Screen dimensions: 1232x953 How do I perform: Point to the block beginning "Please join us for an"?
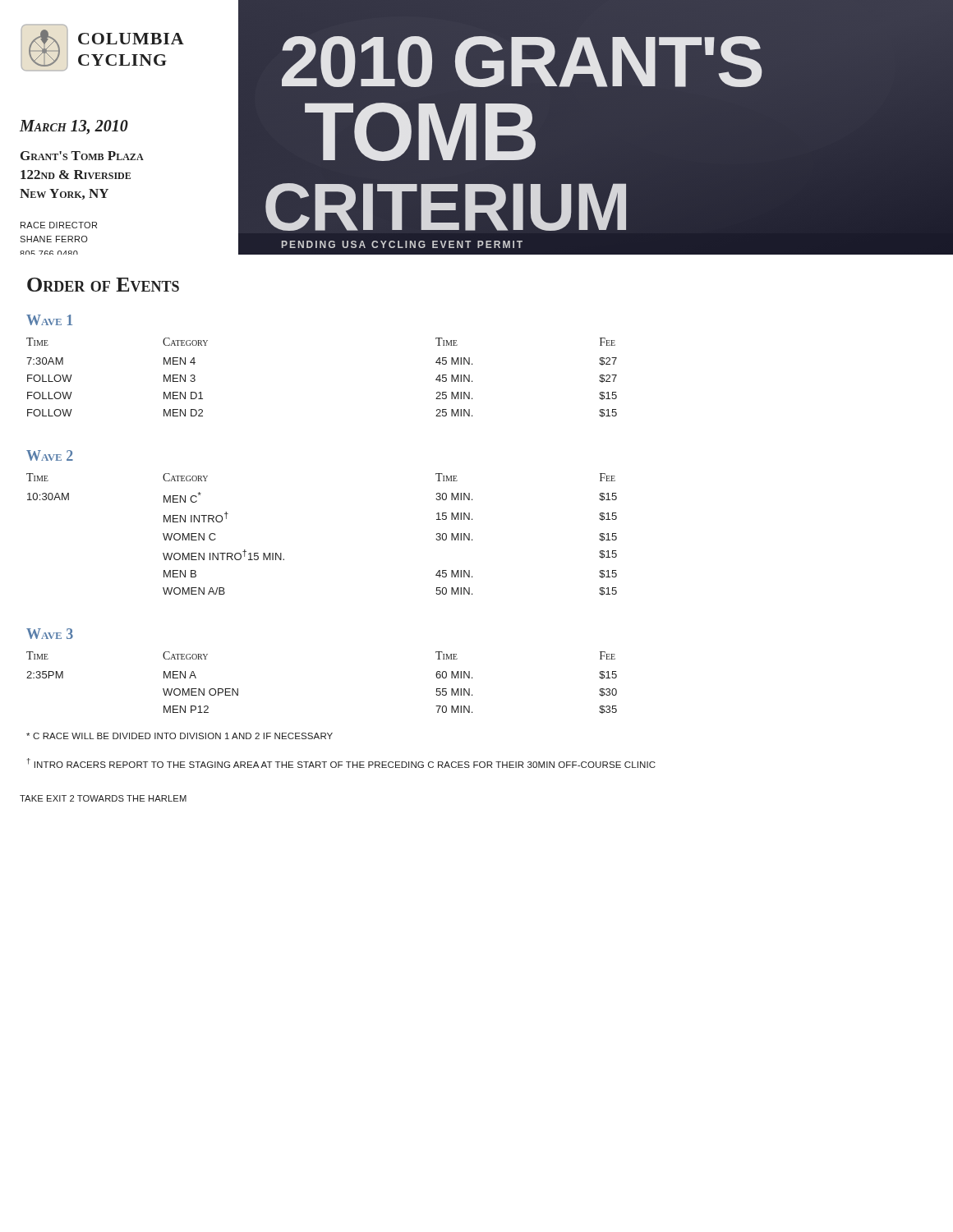click(39, 342)
